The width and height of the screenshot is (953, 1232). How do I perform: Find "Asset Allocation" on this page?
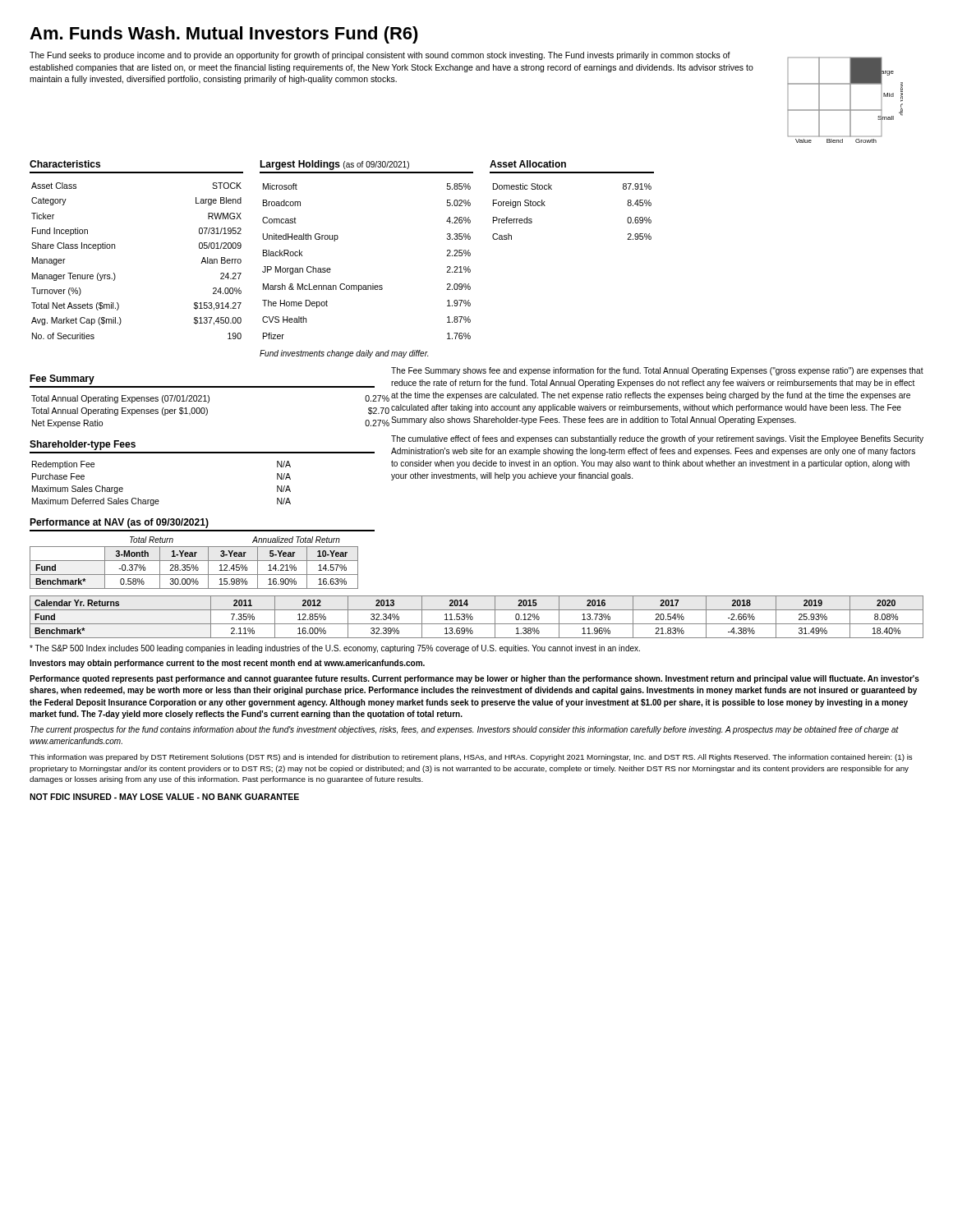point(528,164)
